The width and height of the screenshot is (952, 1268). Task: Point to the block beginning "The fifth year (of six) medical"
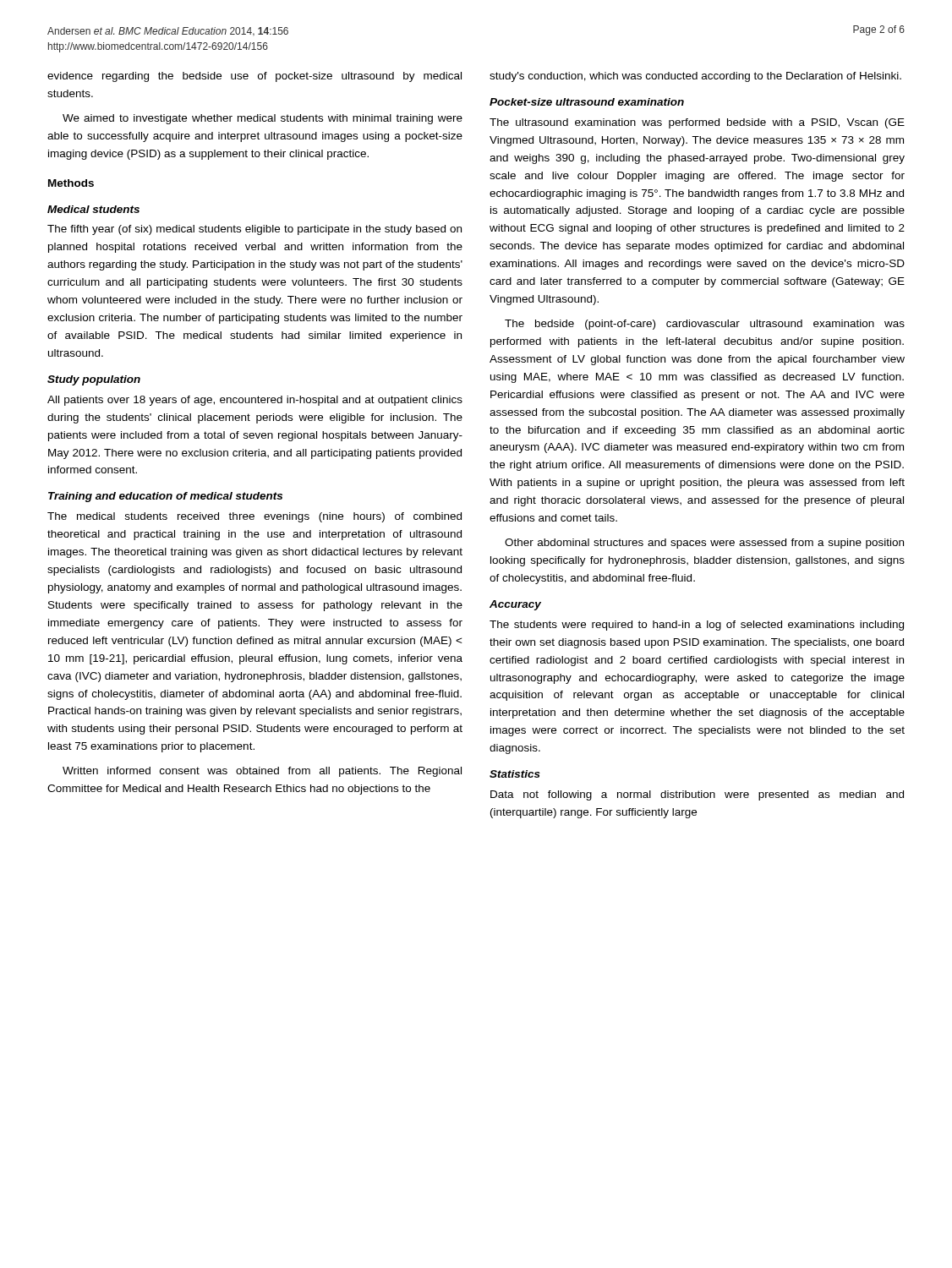tap(255, 292)
